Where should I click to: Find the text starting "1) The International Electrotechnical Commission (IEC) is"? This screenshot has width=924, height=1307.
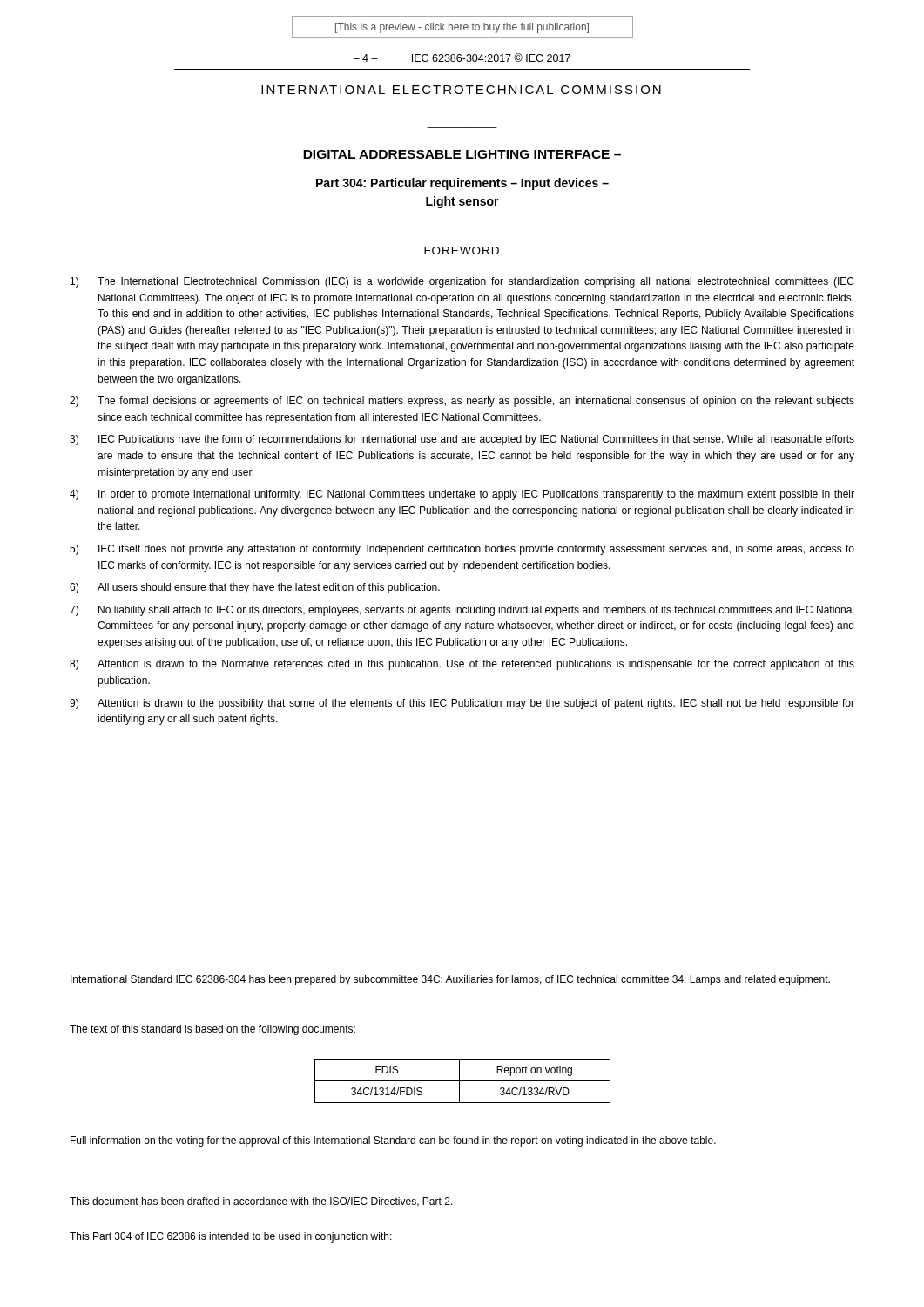point(462,330)
